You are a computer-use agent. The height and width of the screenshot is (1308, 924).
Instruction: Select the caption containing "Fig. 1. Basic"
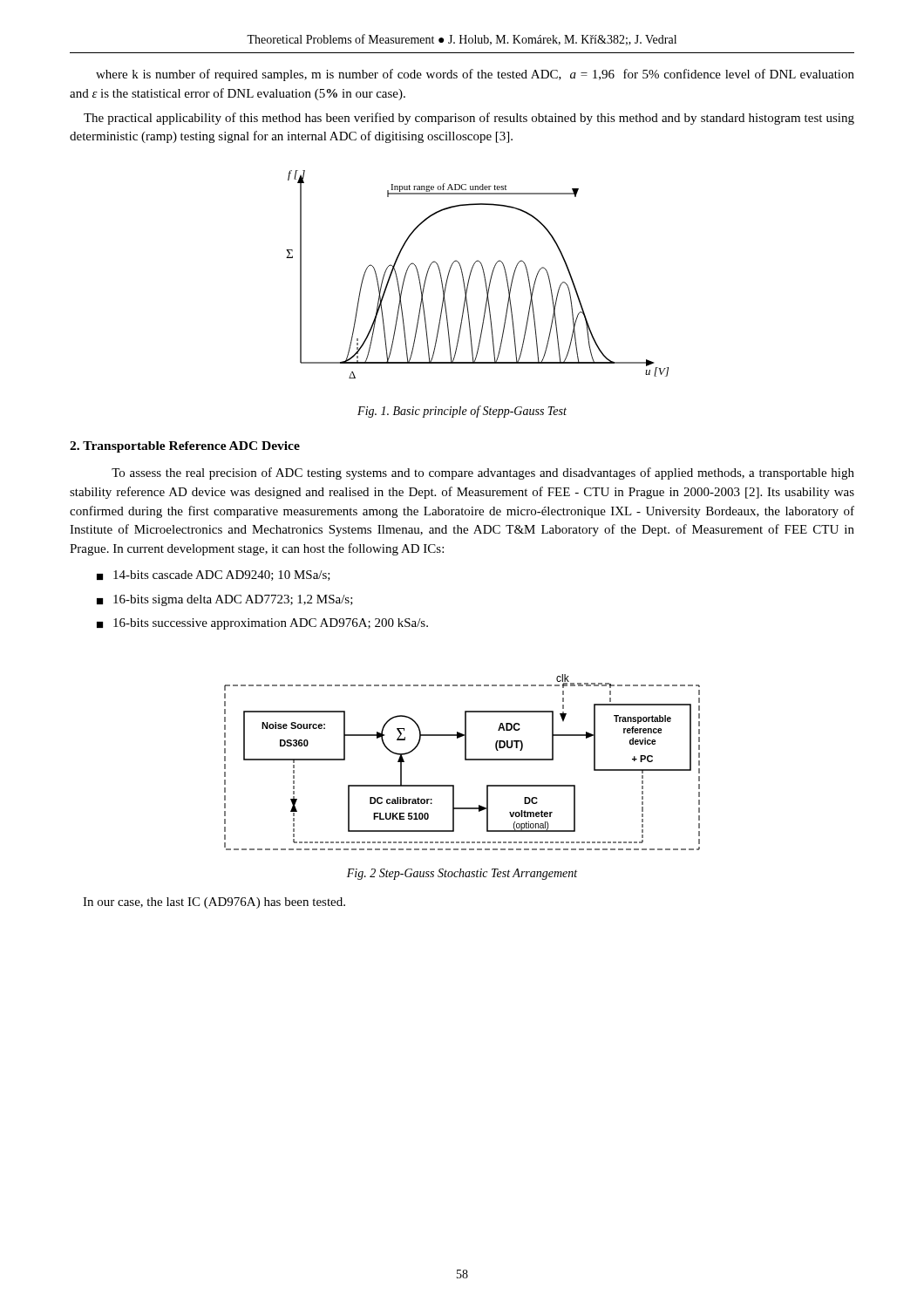pyautogui.click(x=462, y=411)
